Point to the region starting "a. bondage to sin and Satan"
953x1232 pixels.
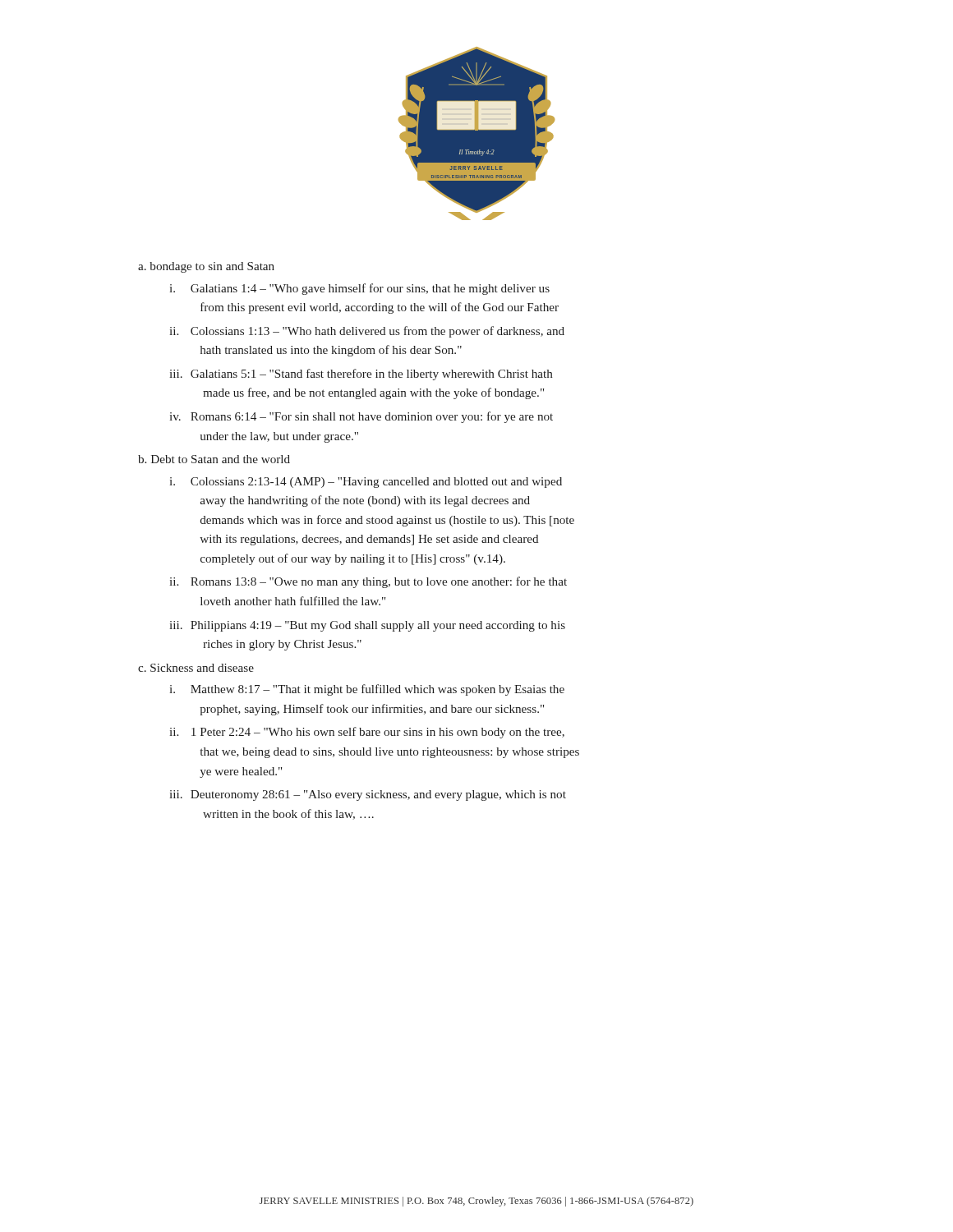click(x=206, y=266)
